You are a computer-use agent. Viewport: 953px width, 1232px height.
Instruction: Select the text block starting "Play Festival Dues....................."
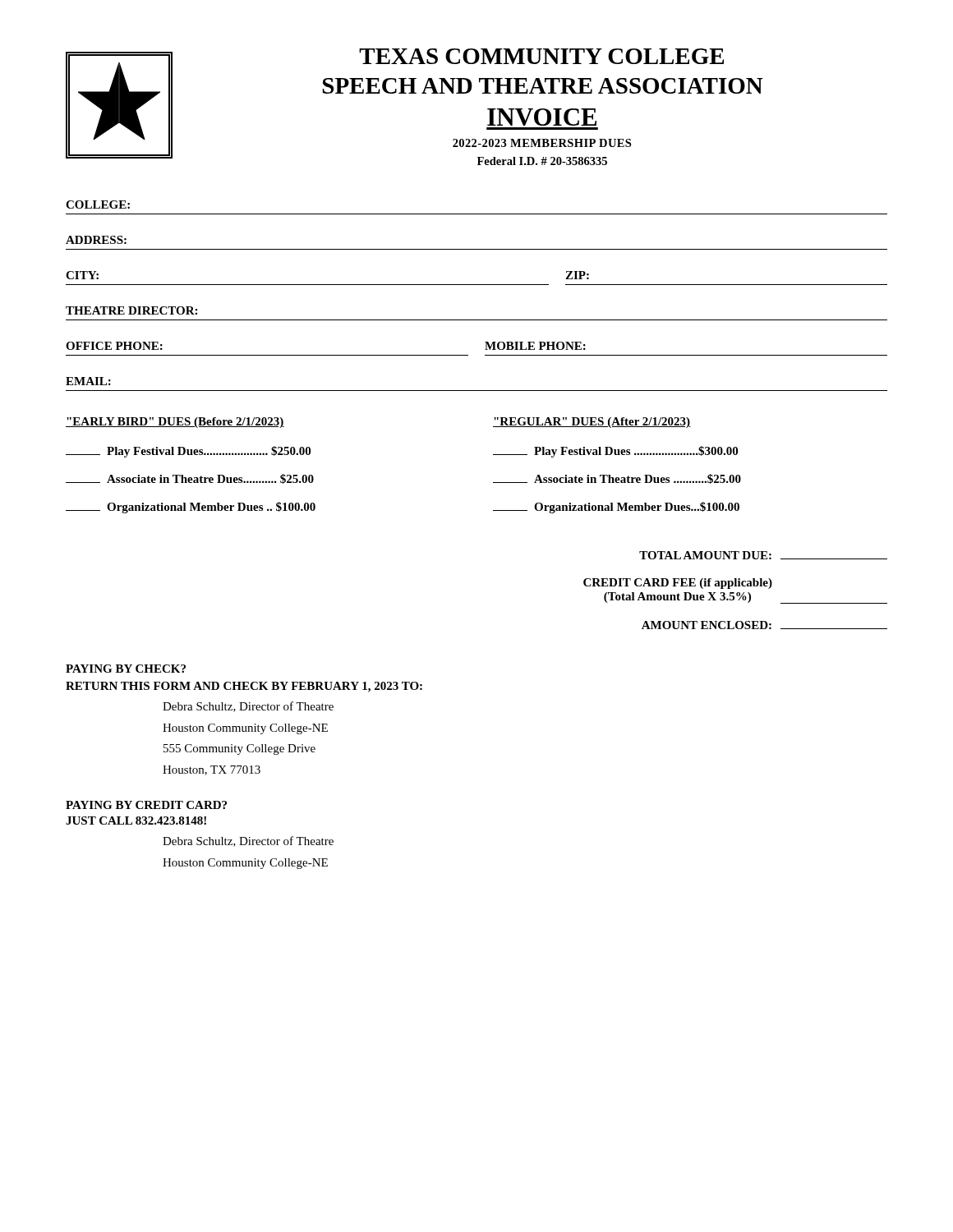point(188,451)
